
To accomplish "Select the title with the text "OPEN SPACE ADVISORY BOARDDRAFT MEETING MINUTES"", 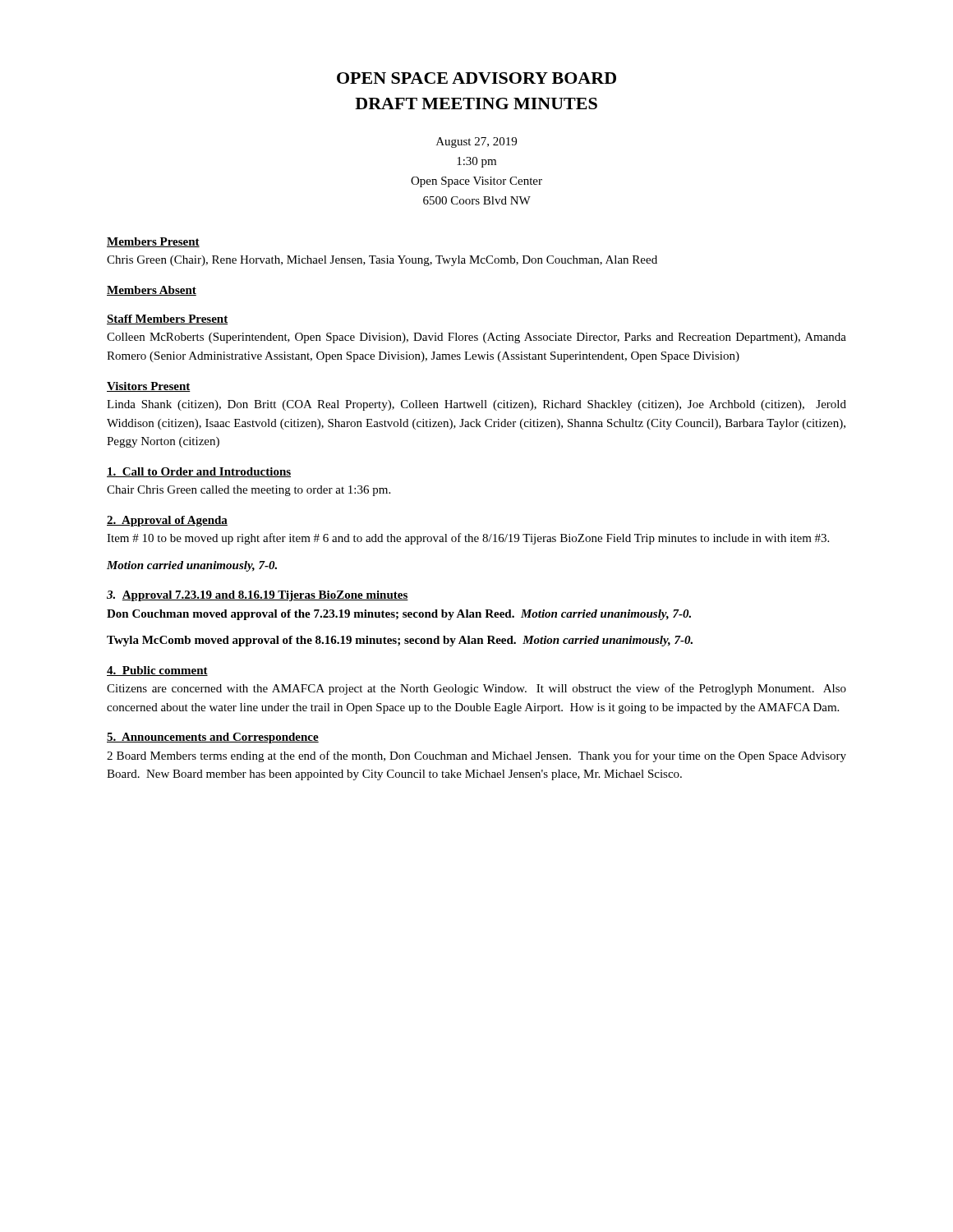I will point(476,91).
